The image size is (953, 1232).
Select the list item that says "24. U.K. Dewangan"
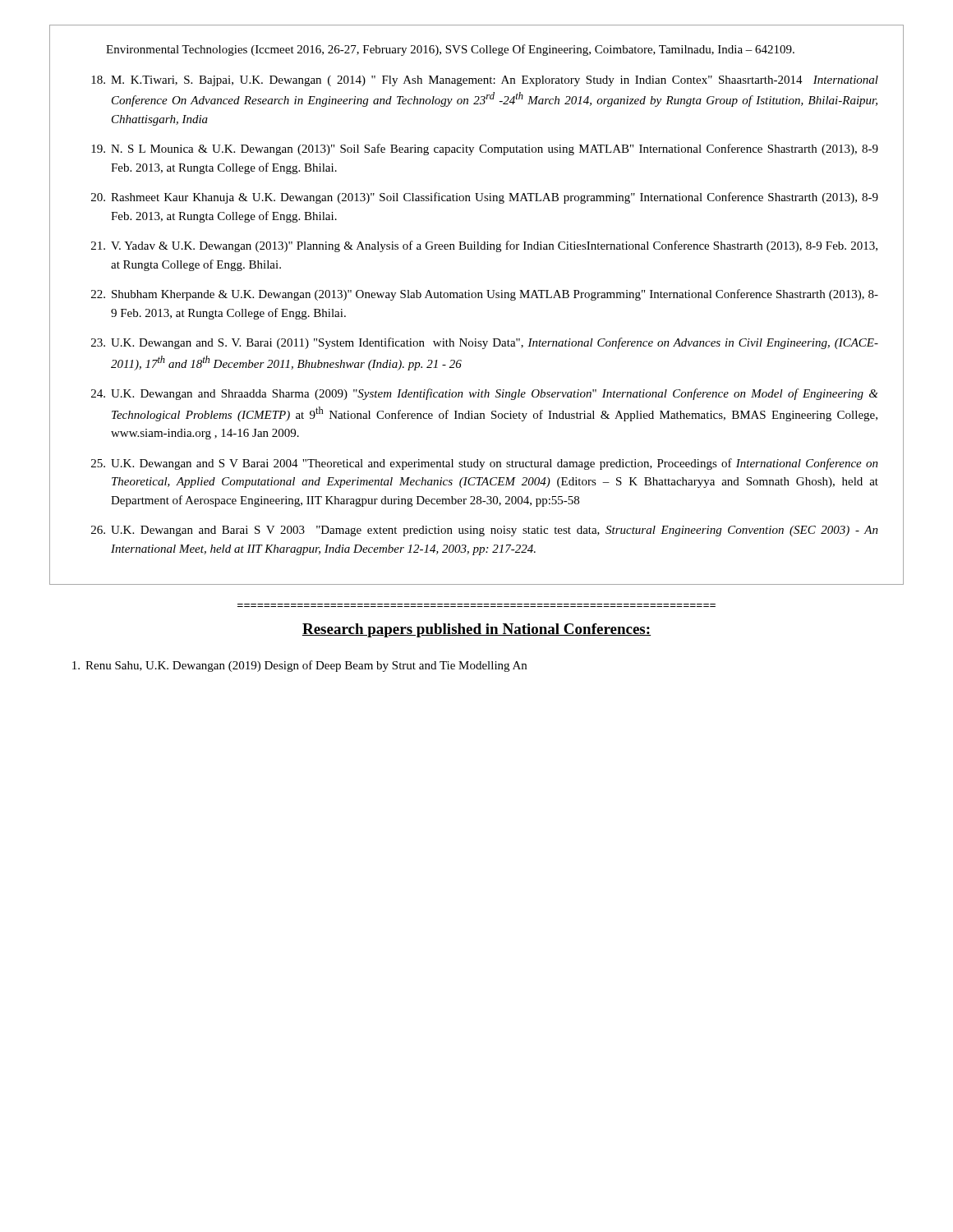point(476,413)
